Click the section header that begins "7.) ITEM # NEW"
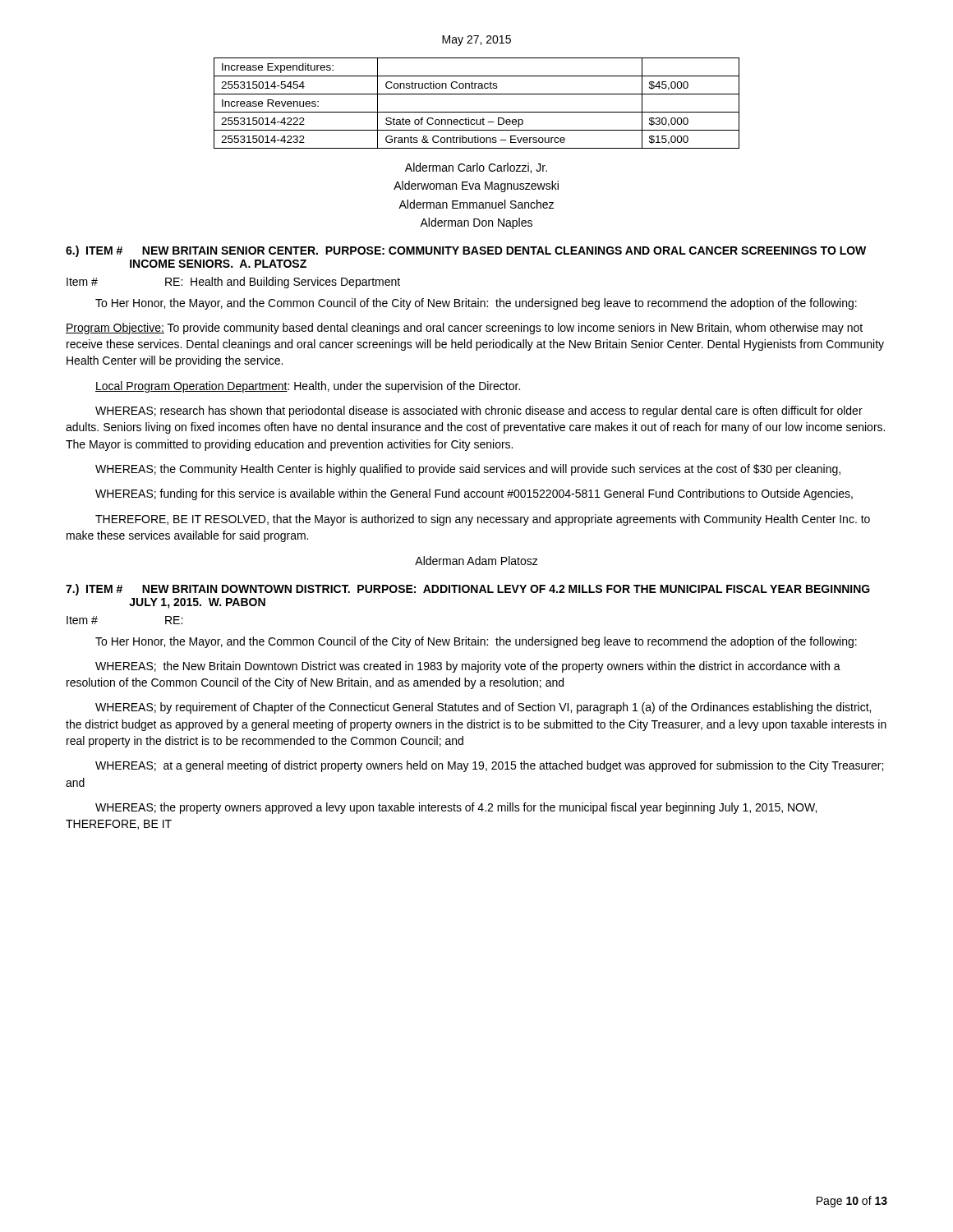 point(476,595)
